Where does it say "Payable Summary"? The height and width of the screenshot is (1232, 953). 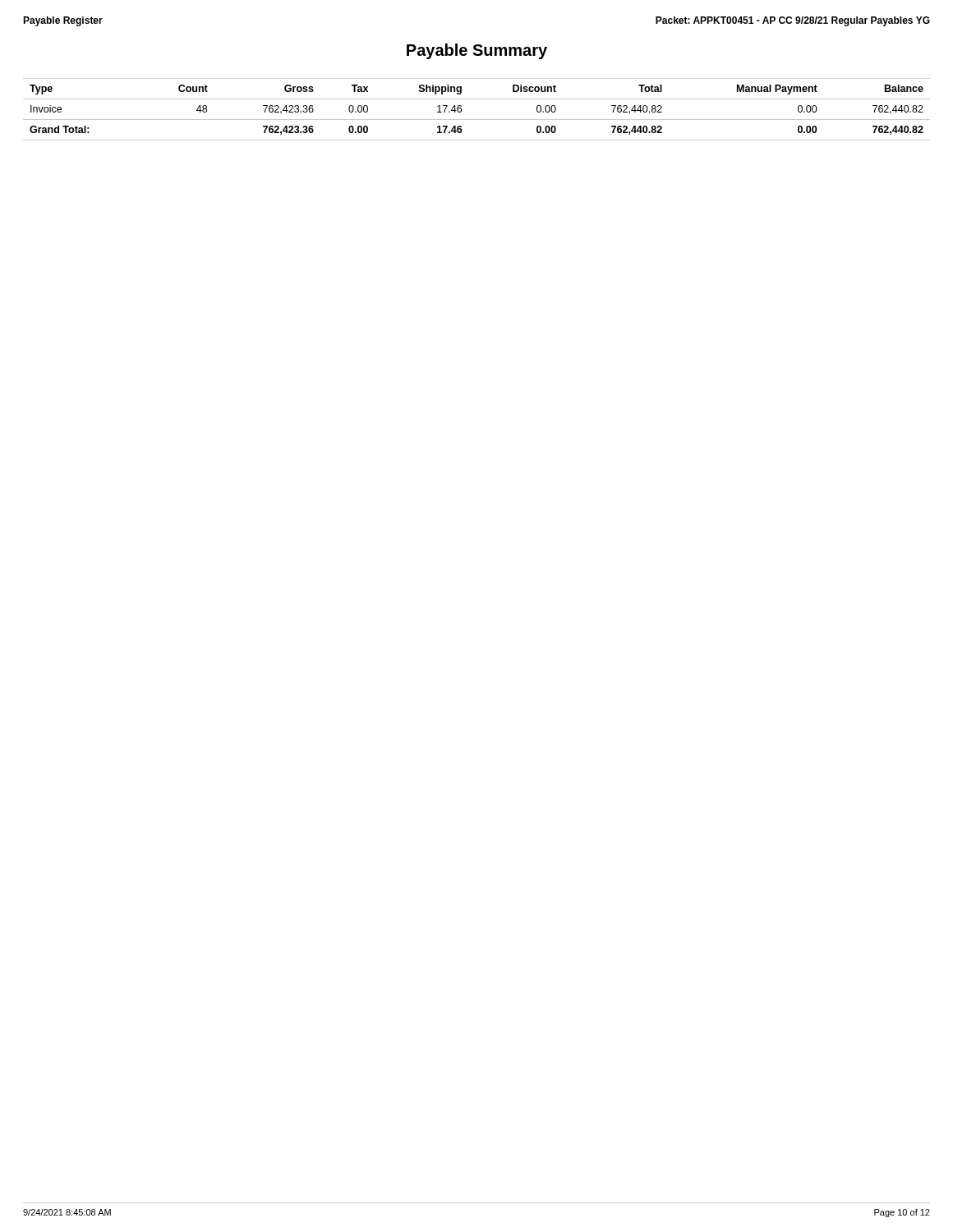point(476,51)
